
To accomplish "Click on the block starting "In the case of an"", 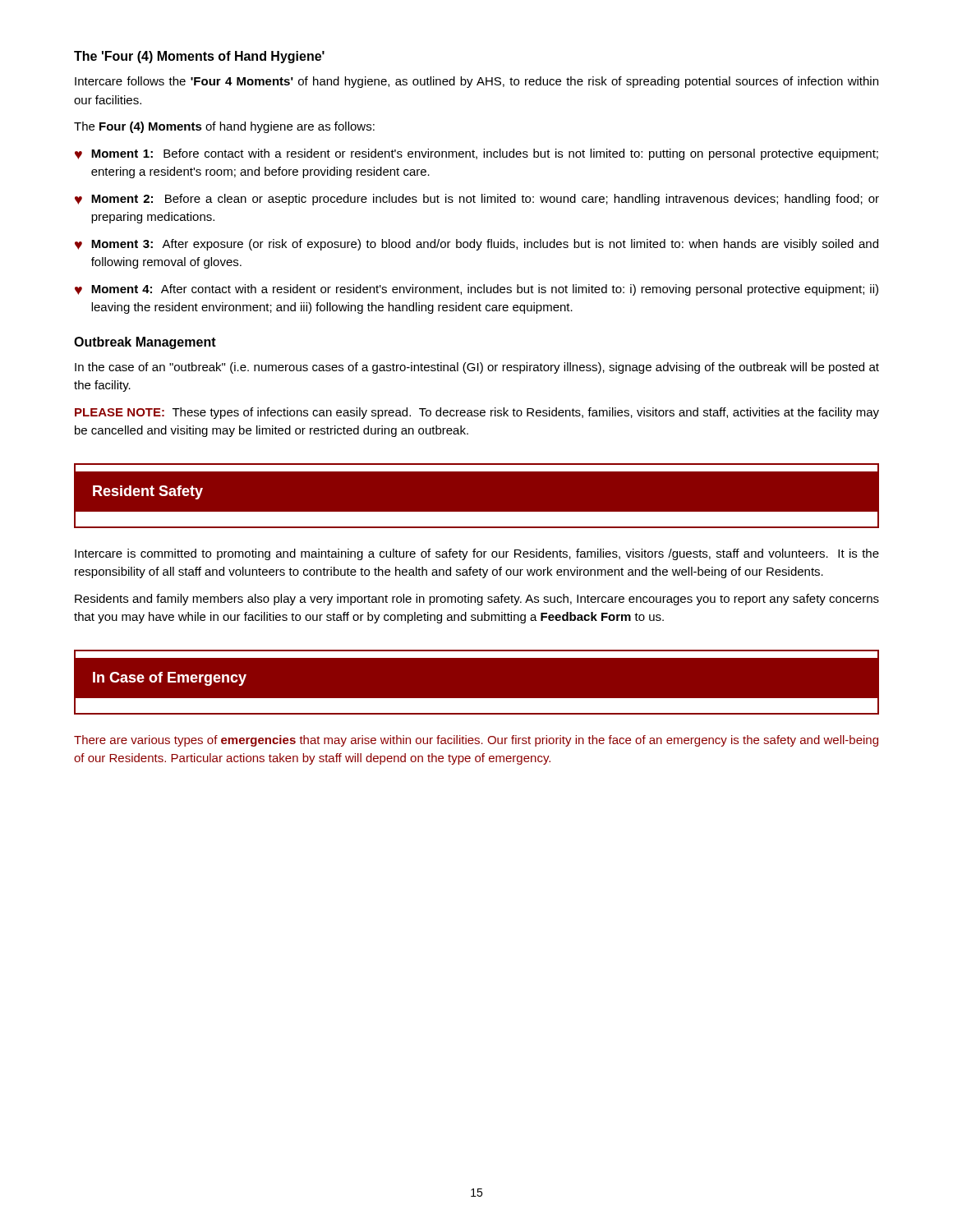I will [476, 376].
